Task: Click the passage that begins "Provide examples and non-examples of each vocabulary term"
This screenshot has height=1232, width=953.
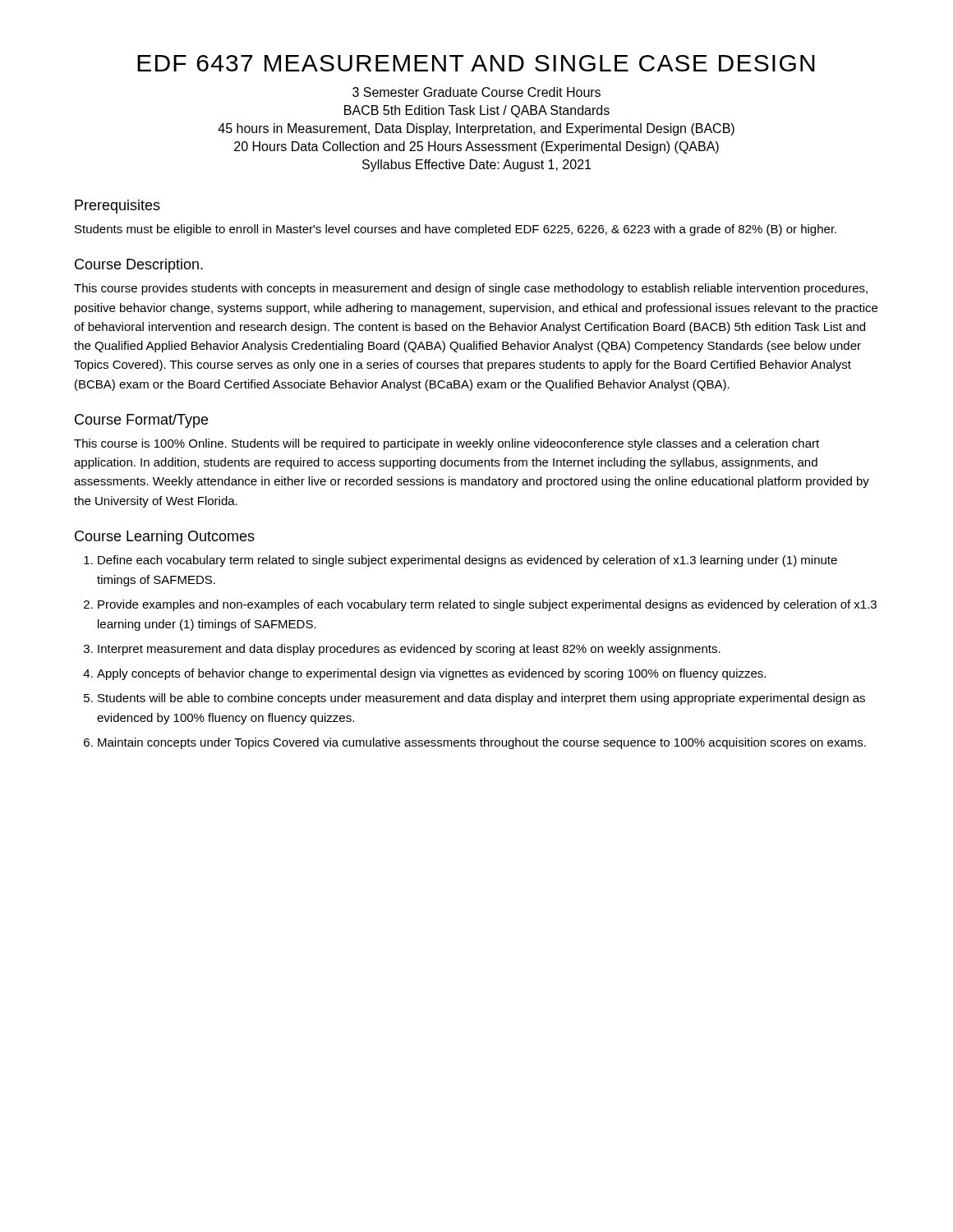Action: 487,614
